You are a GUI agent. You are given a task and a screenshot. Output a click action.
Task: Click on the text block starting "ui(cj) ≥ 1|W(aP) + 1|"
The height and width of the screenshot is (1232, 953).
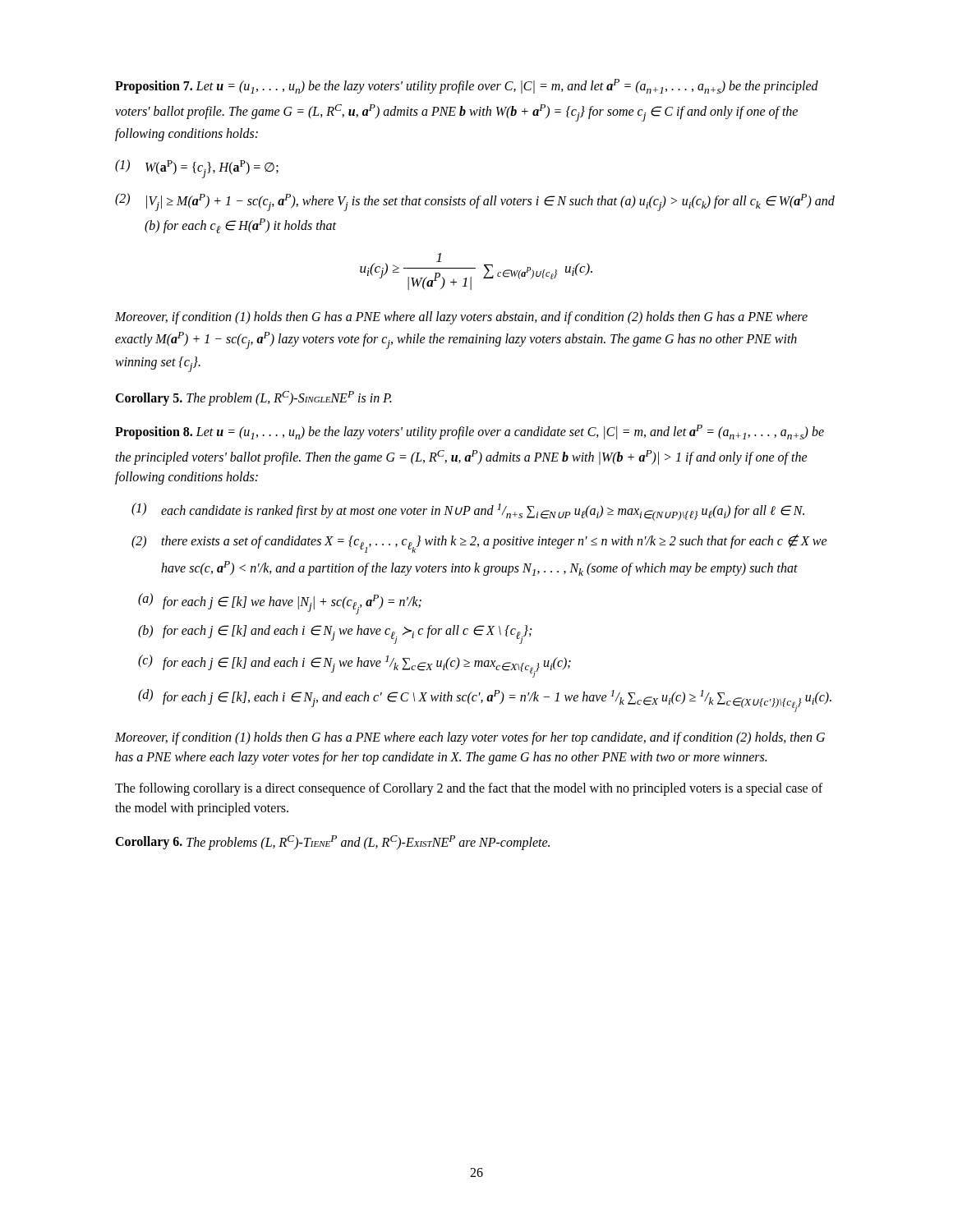pos(476,269)
